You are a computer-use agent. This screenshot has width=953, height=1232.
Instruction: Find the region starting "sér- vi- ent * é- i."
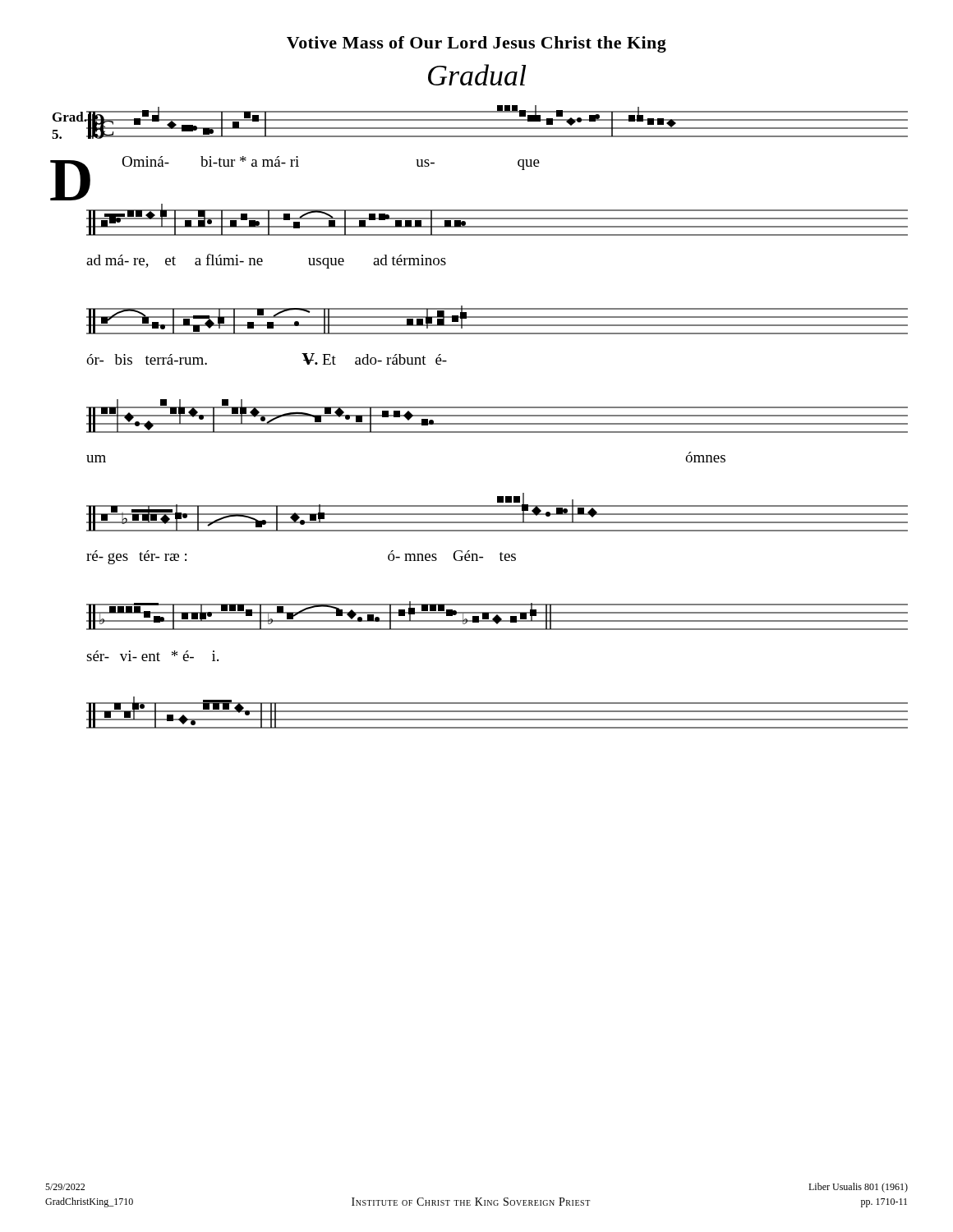click(x=153, y=656)
